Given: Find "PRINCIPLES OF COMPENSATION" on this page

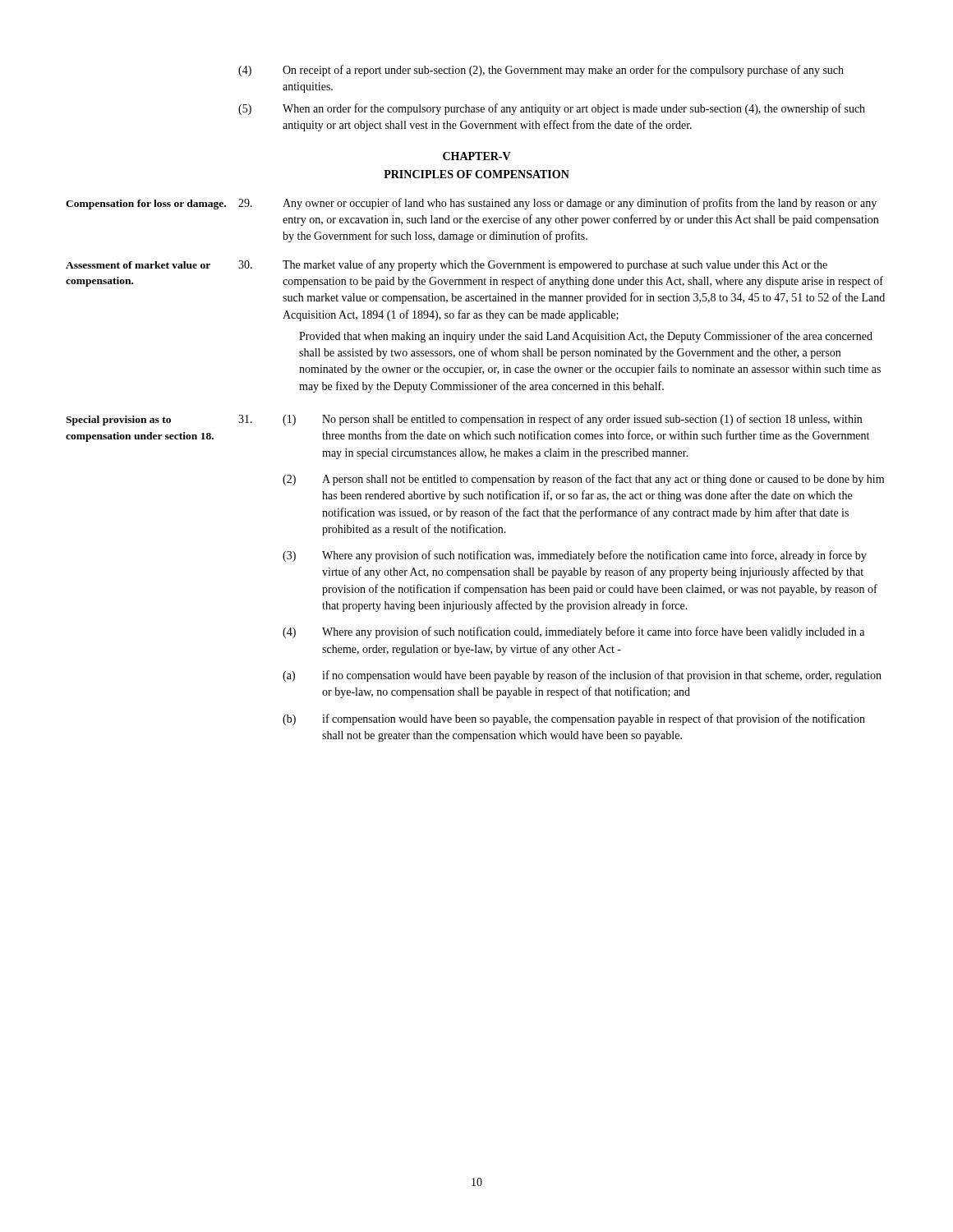Looking at the screenshot, I should point(476,175).
